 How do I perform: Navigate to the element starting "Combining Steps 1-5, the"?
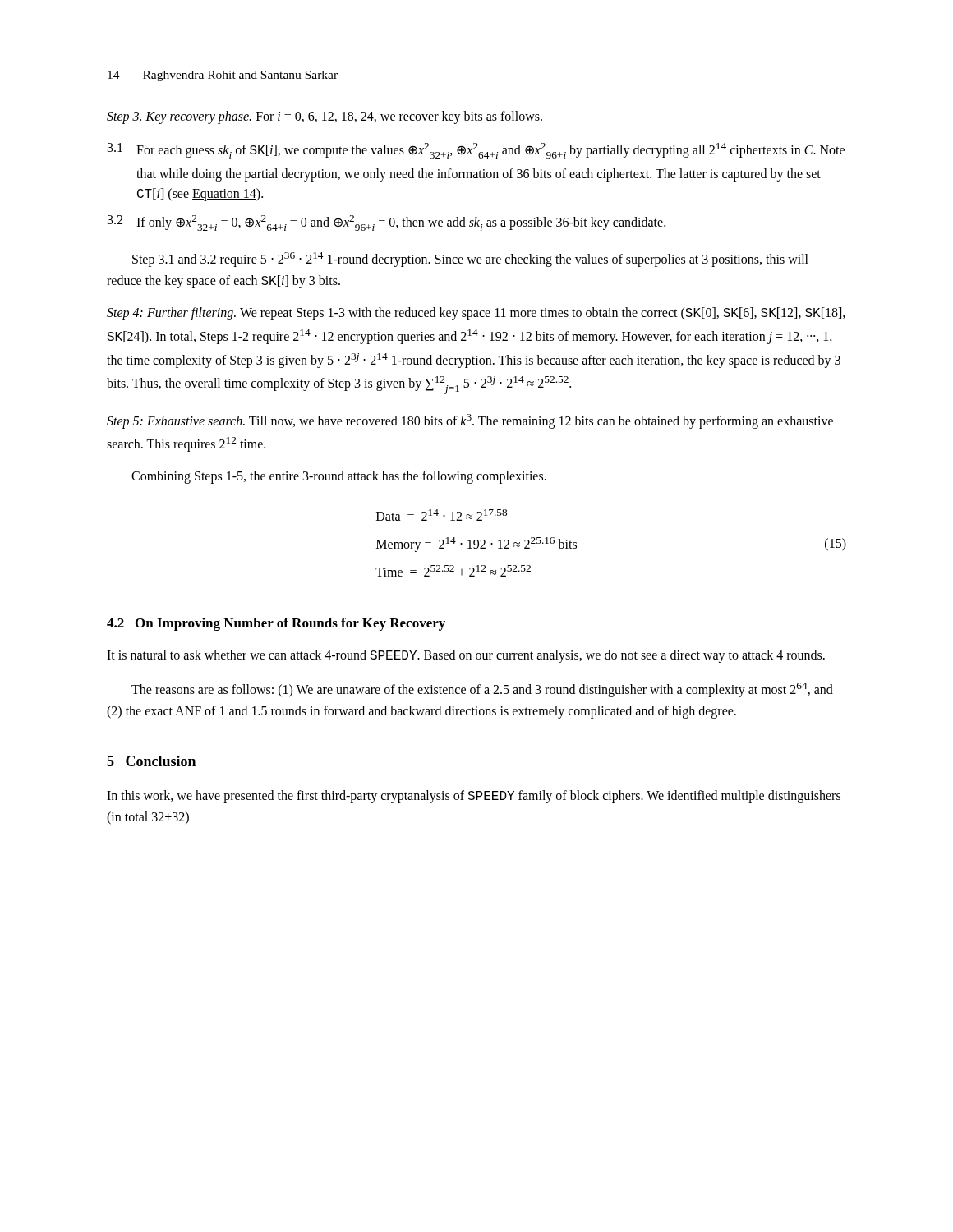(339, 476)
